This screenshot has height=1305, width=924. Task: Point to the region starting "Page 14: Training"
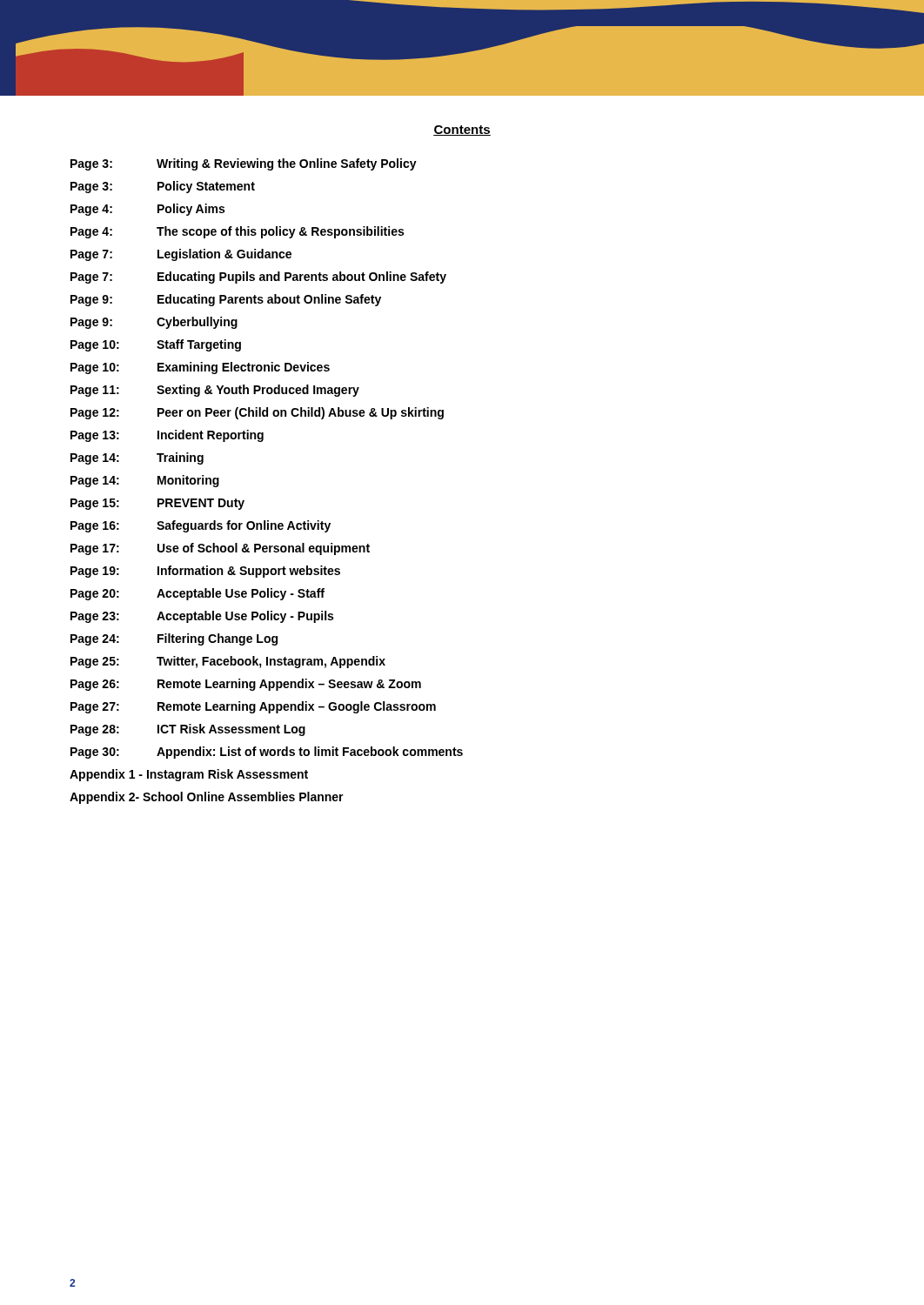[x=95, y=458]
